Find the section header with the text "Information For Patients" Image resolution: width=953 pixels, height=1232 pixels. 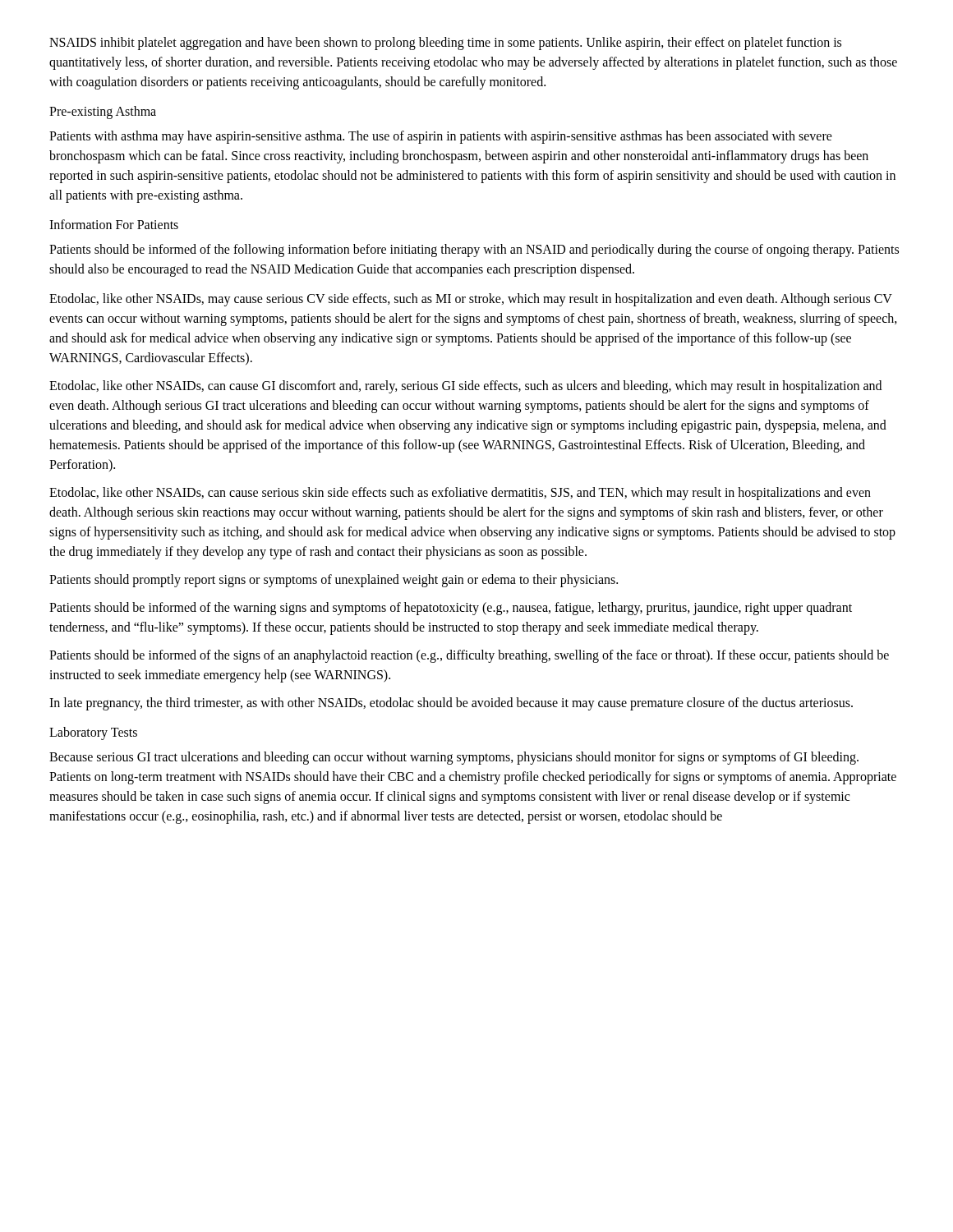(114, 225)
